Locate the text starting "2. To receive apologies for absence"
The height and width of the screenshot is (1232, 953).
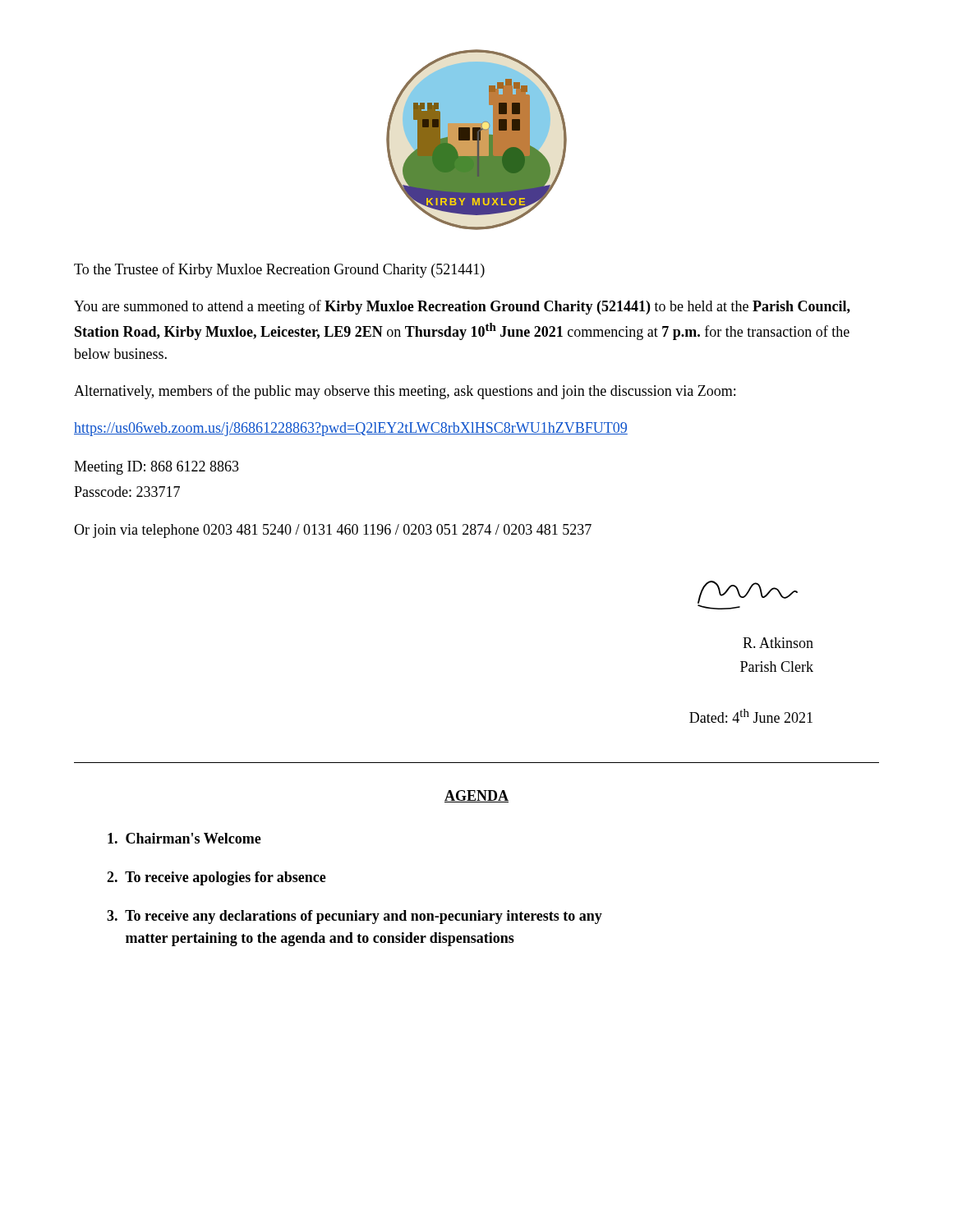tap(216, 877)
